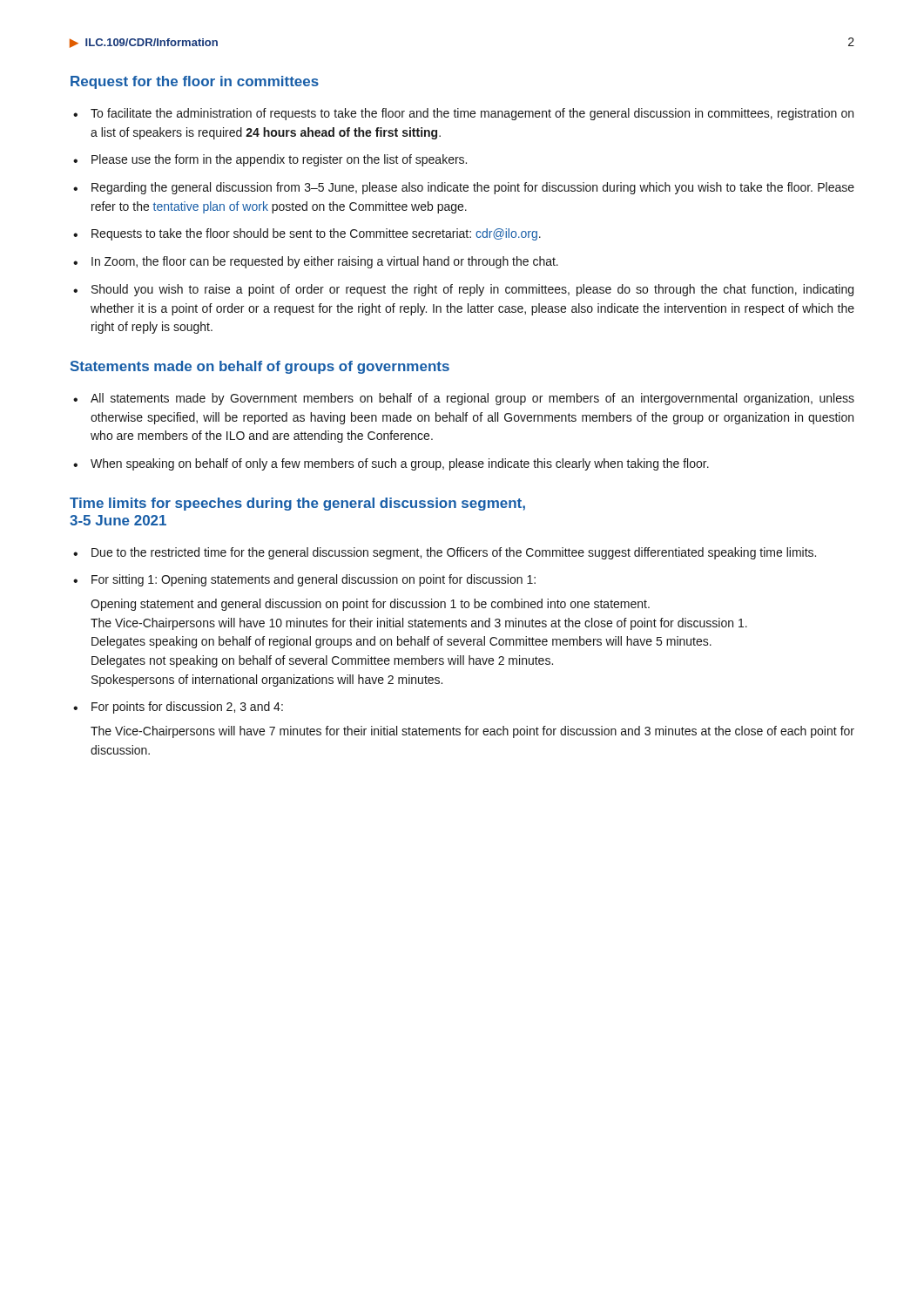Point to the region starting "Request for the floor in"

point(194,81)
